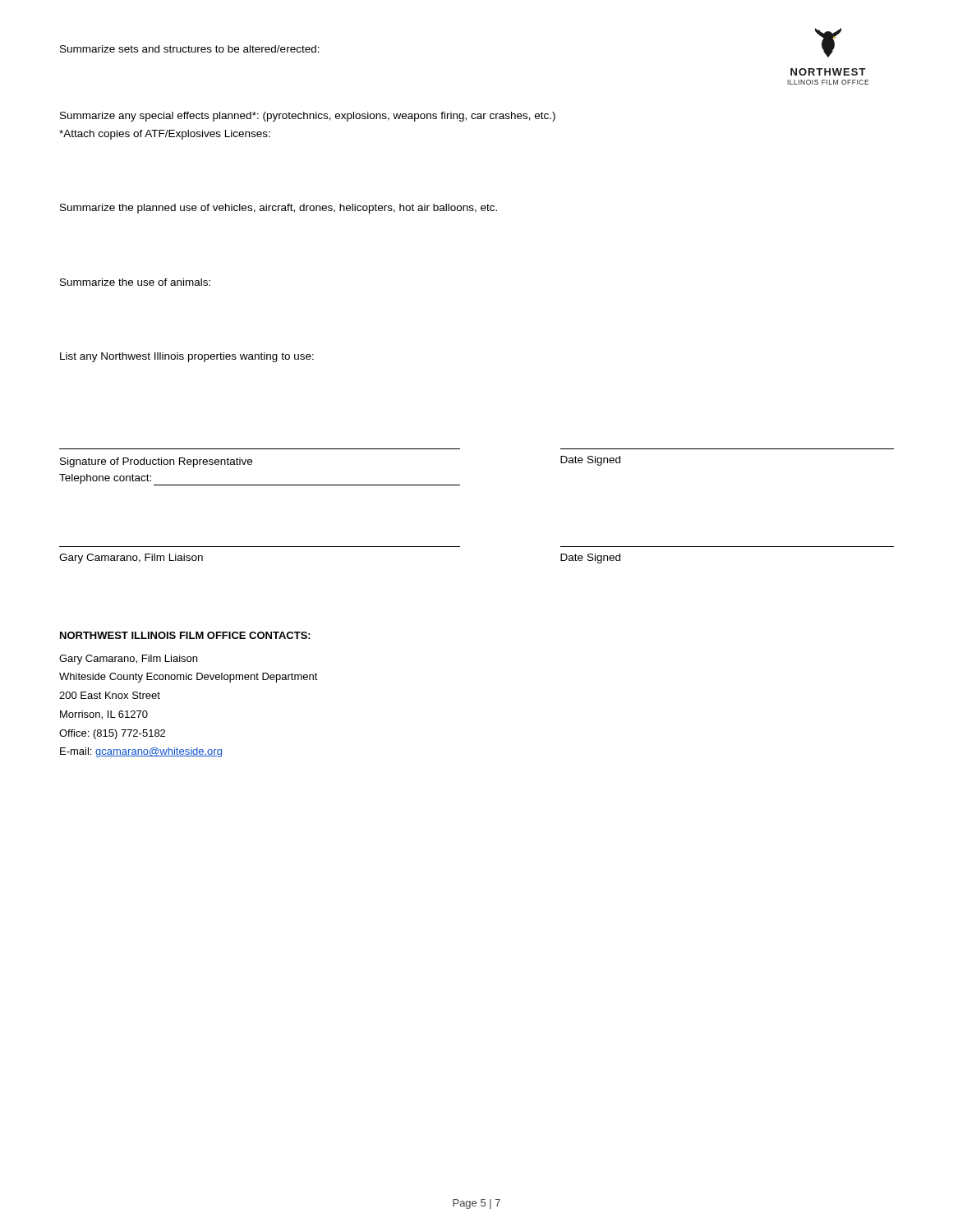The image size is (953, 1232).
Task: Find the text block that says "Summarize sets and structures to be"
Action: point(190,49)
